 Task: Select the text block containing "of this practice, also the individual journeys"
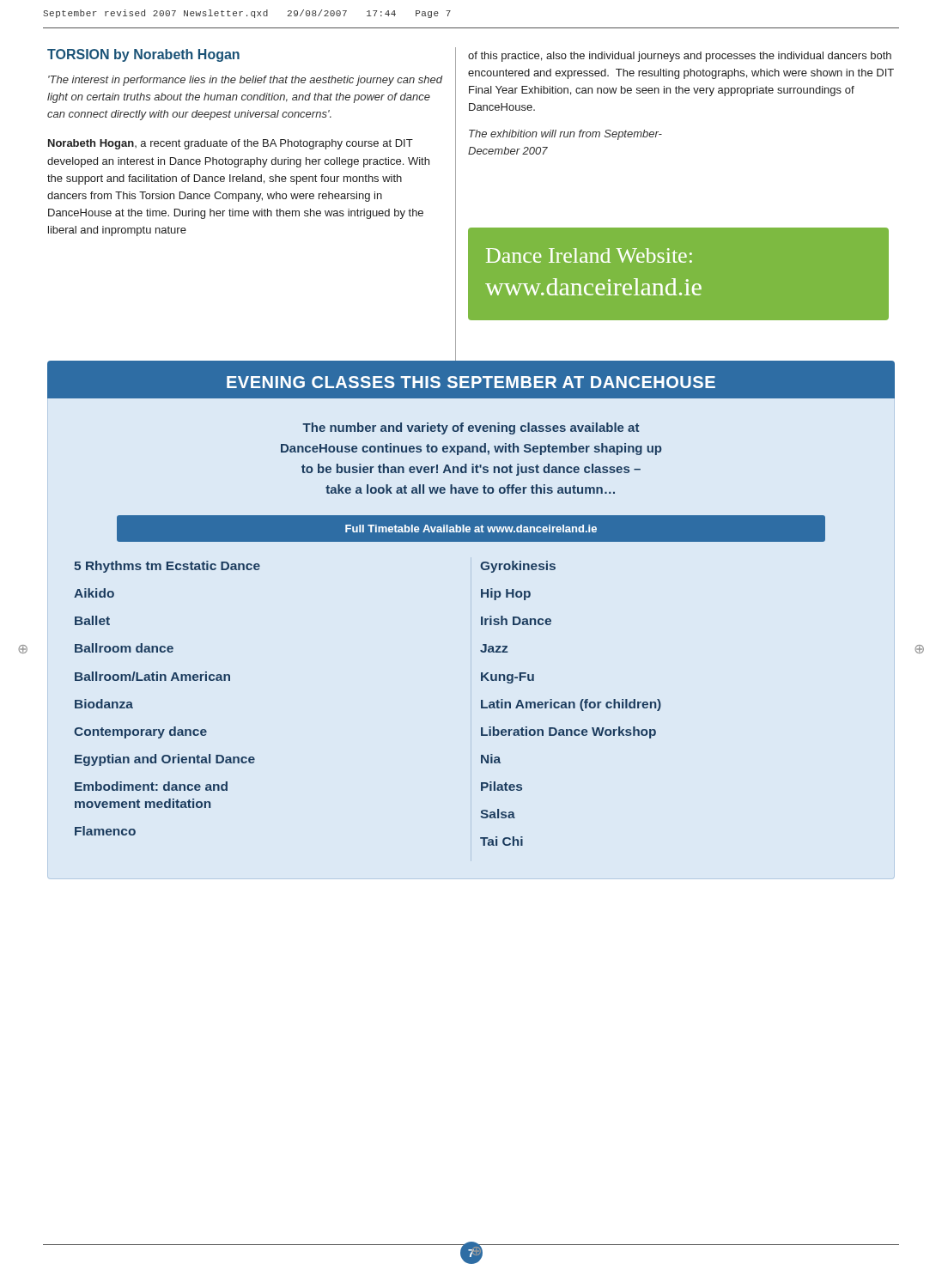[681, 81]
